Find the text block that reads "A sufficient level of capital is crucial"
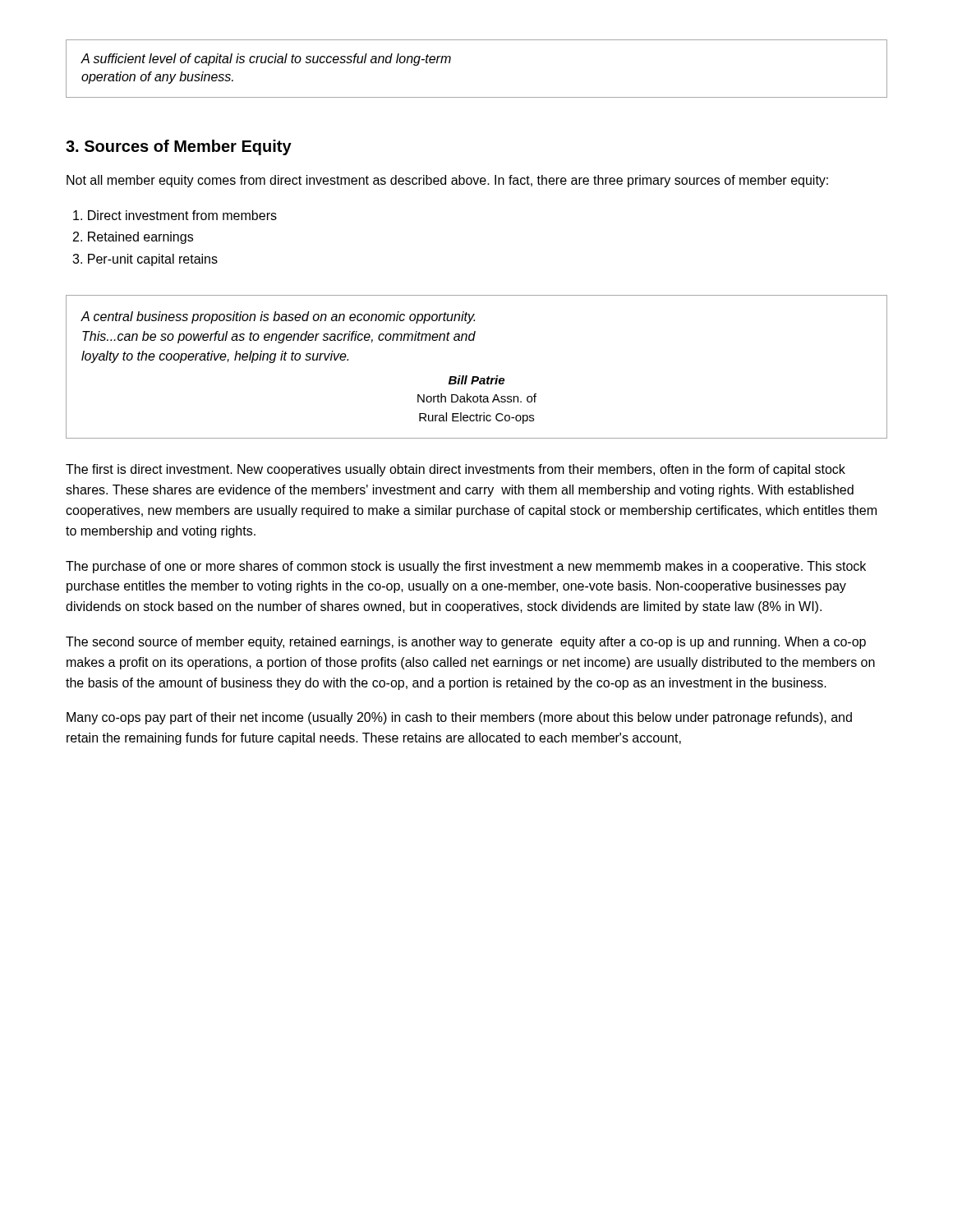953x1232 pixels. pos(476,68)
